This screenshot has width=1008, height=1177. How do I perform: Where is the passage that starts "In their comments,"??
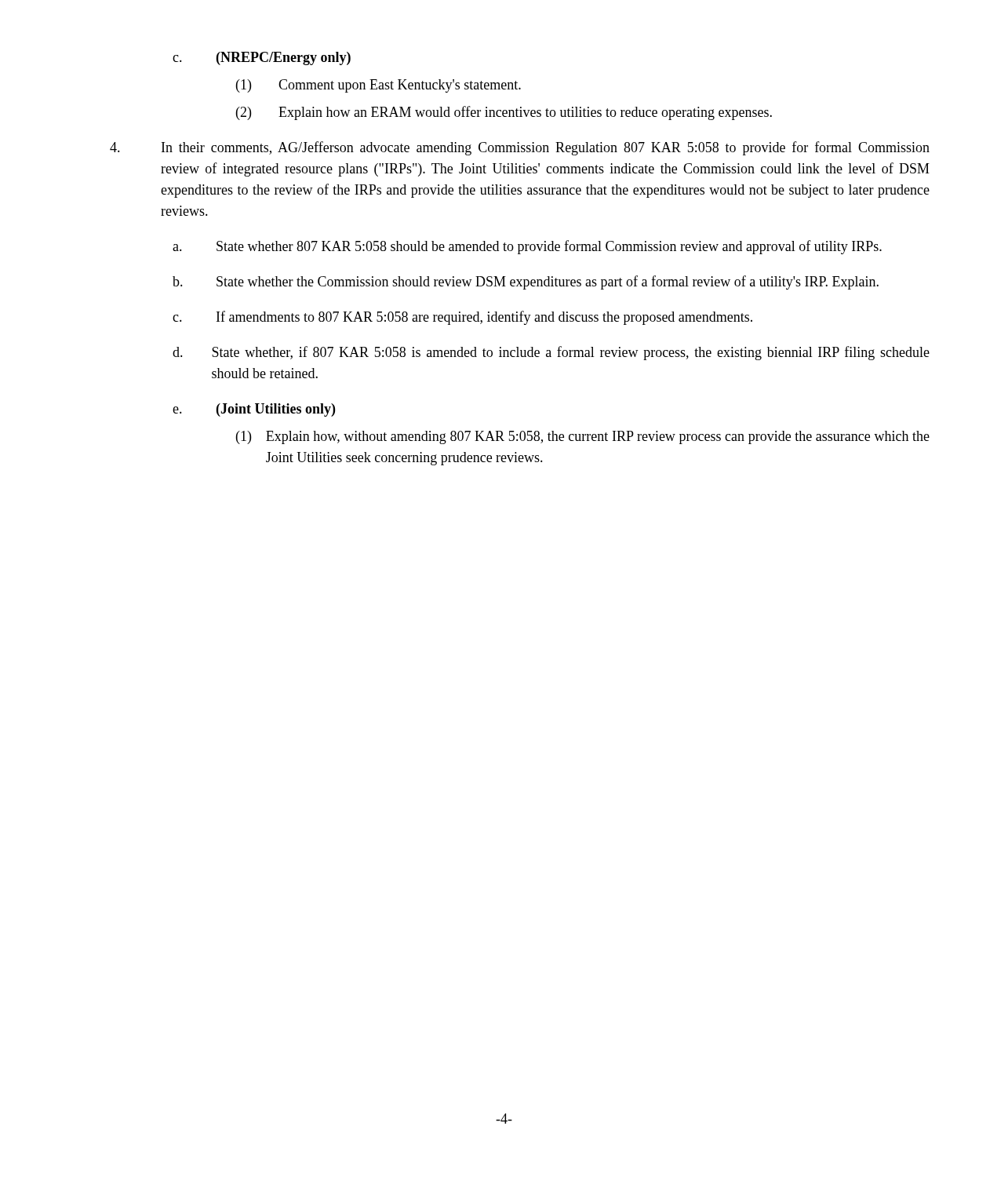click(520, 180)
